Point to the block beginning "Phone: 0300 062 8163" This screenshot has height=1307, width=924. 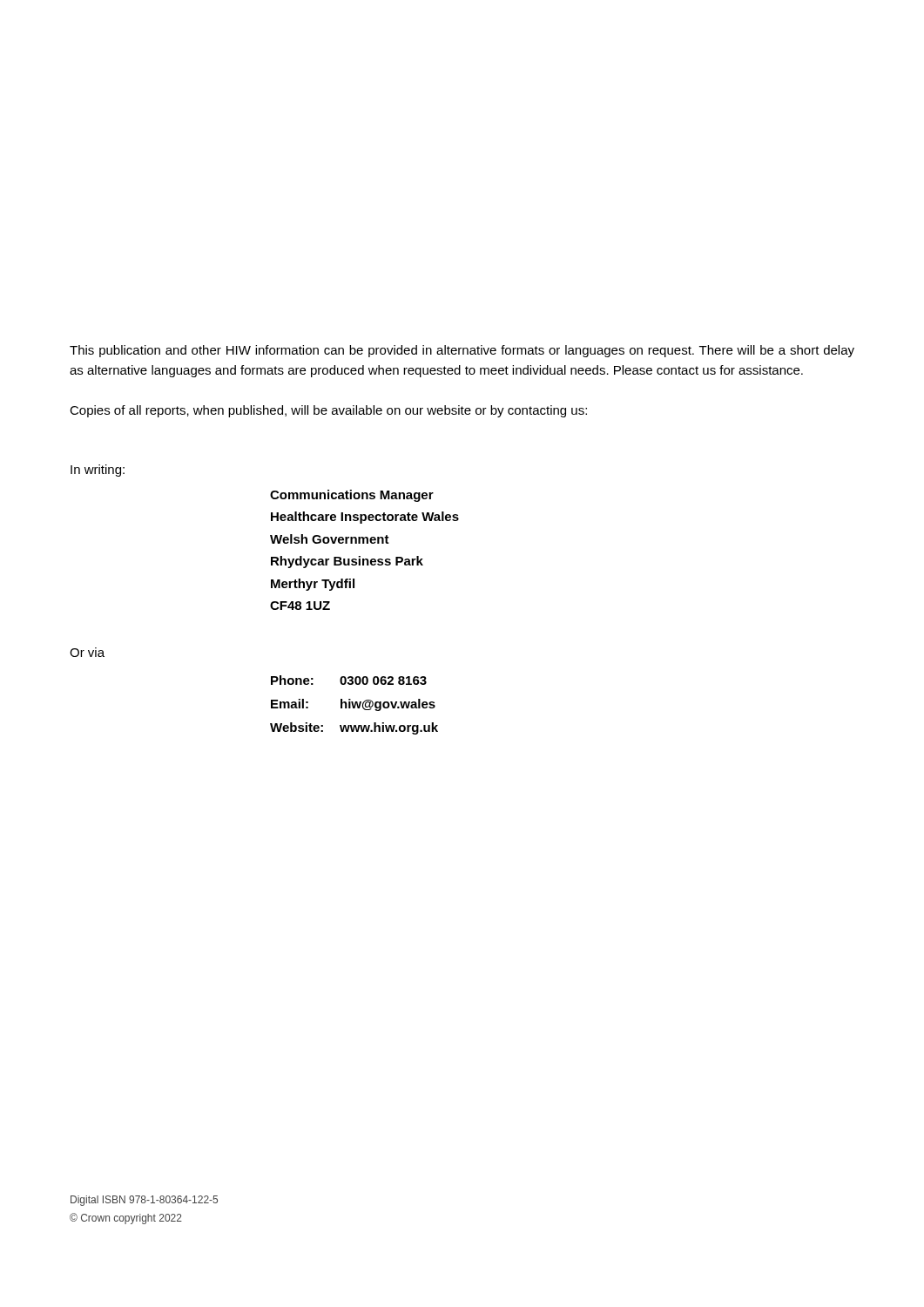click(x=349, y=680)
